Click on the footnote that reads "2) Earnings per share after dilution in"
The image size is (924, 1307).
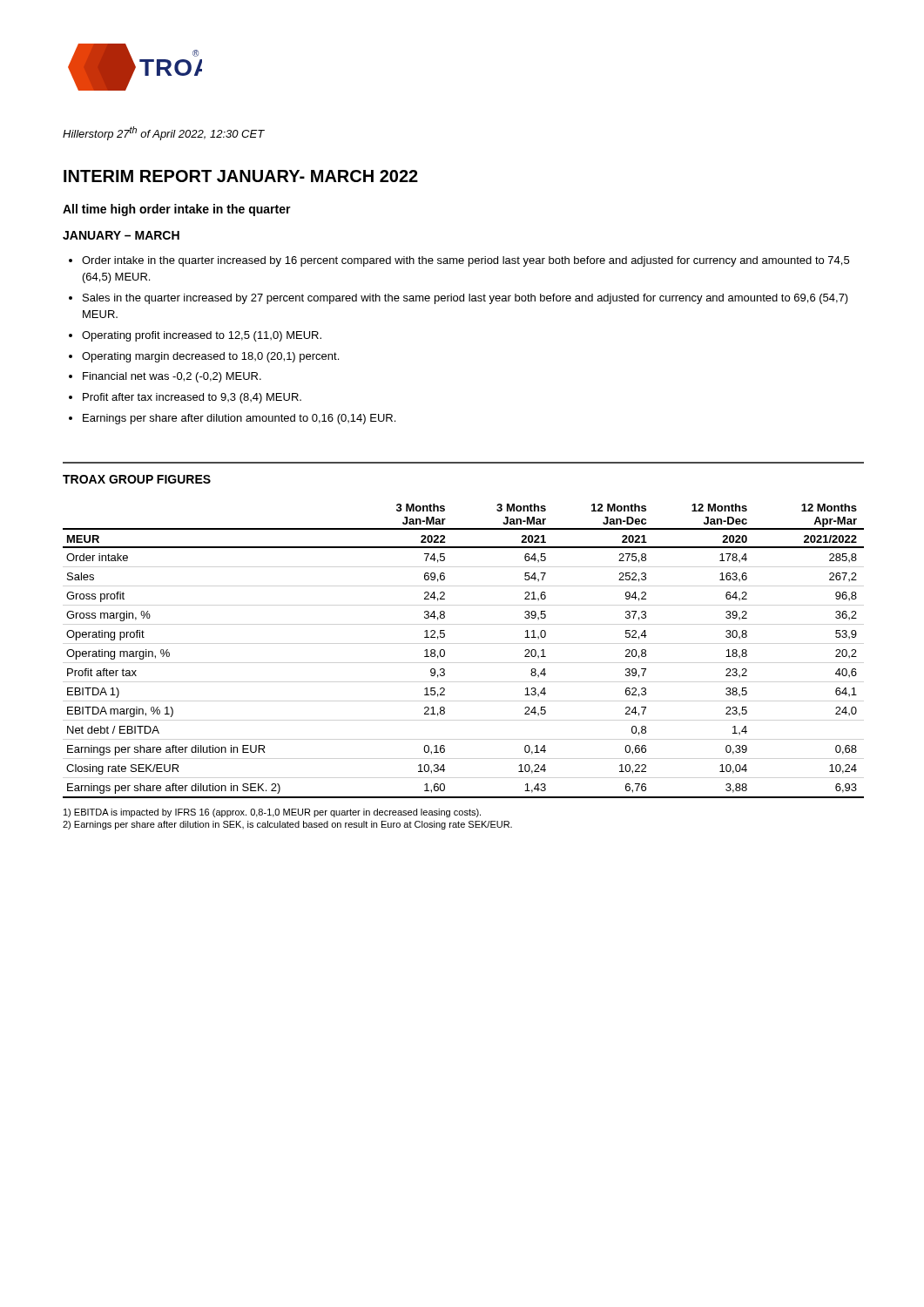click(x=463, y=824)
